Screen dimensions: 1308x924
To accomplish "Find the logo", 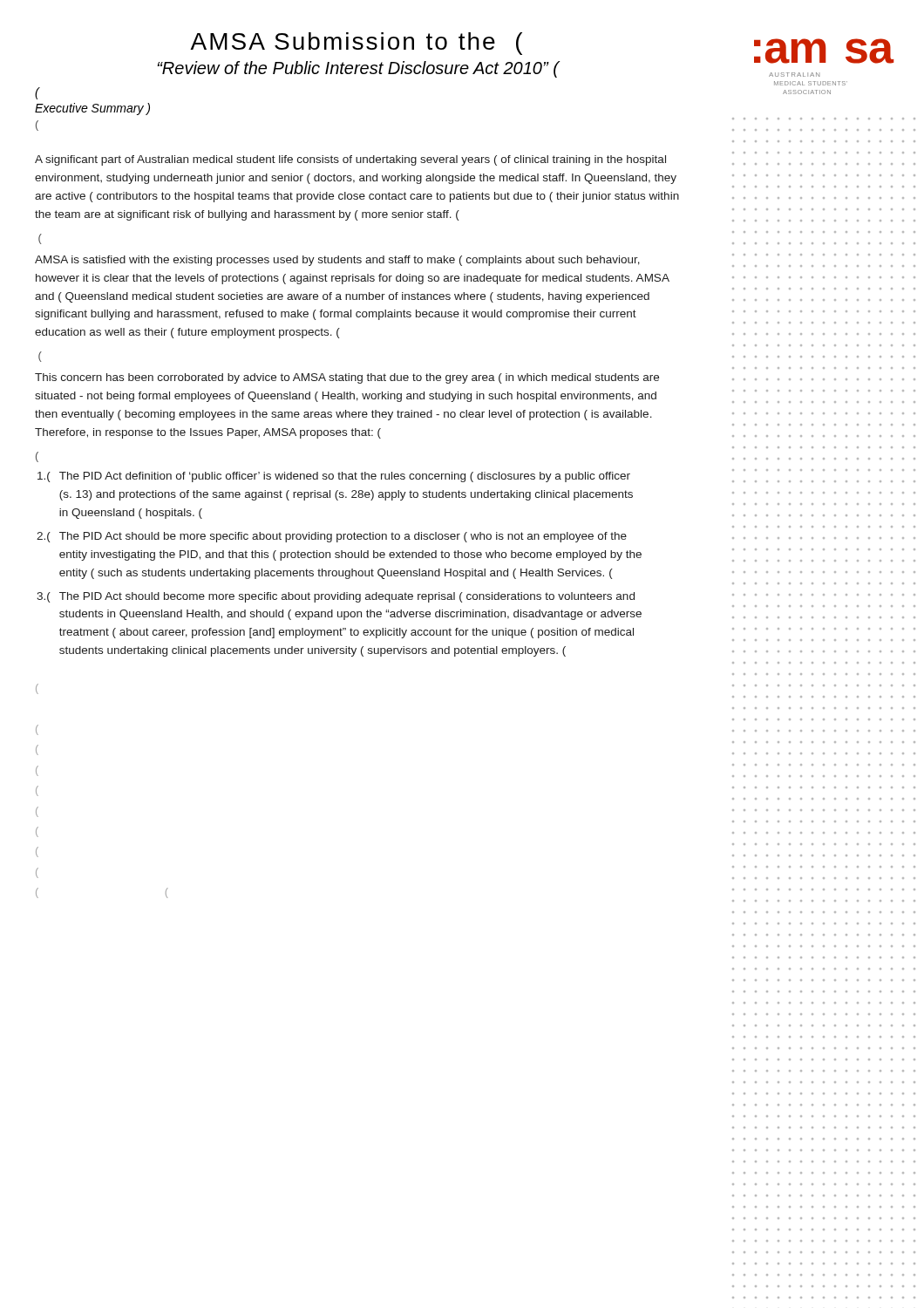I will click(828, 67).
